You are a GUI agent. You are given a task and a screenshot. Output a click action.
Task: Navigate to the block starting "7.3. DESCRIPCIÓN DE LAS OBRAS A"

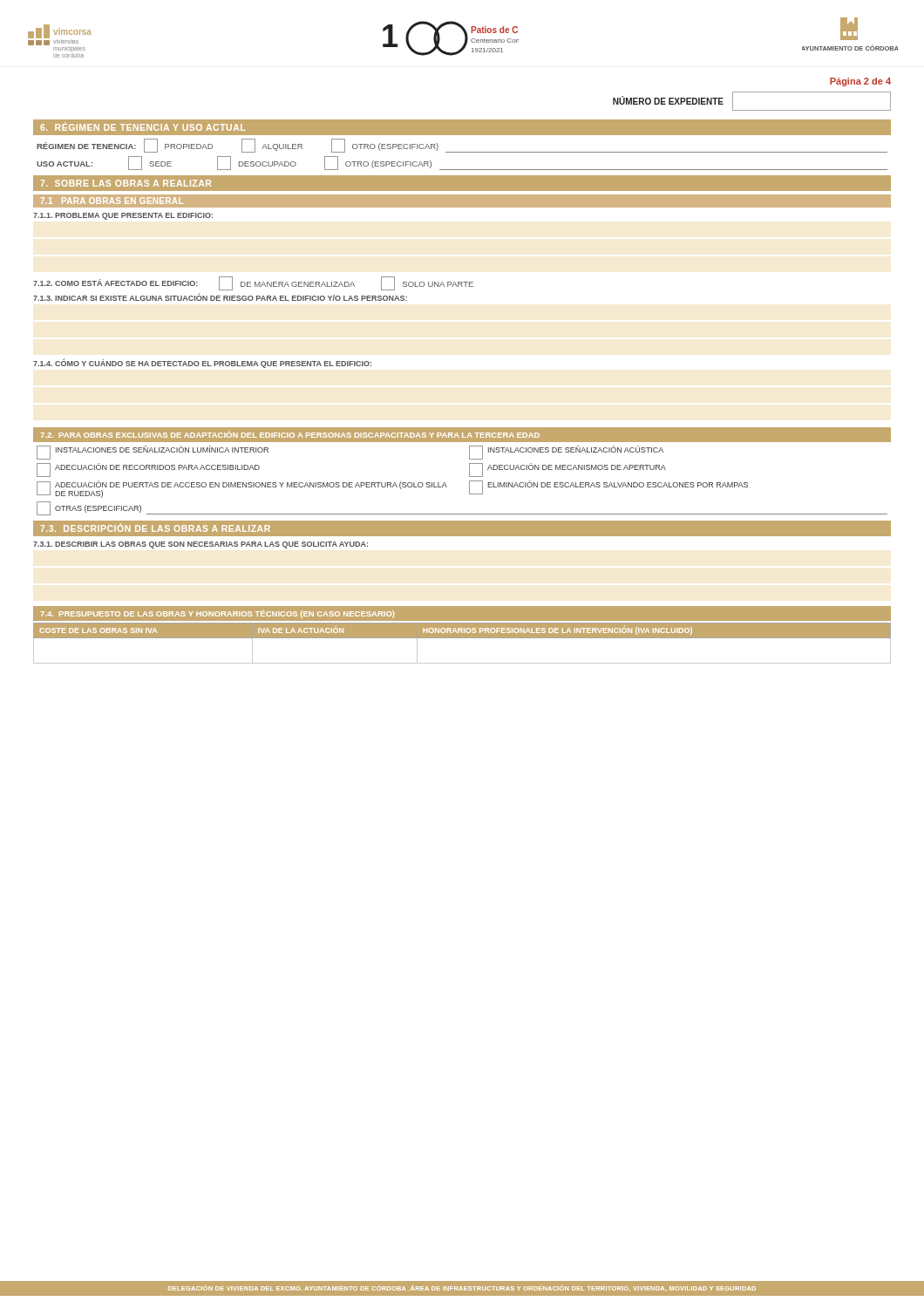pyautogui.click(x=156, y=528)
